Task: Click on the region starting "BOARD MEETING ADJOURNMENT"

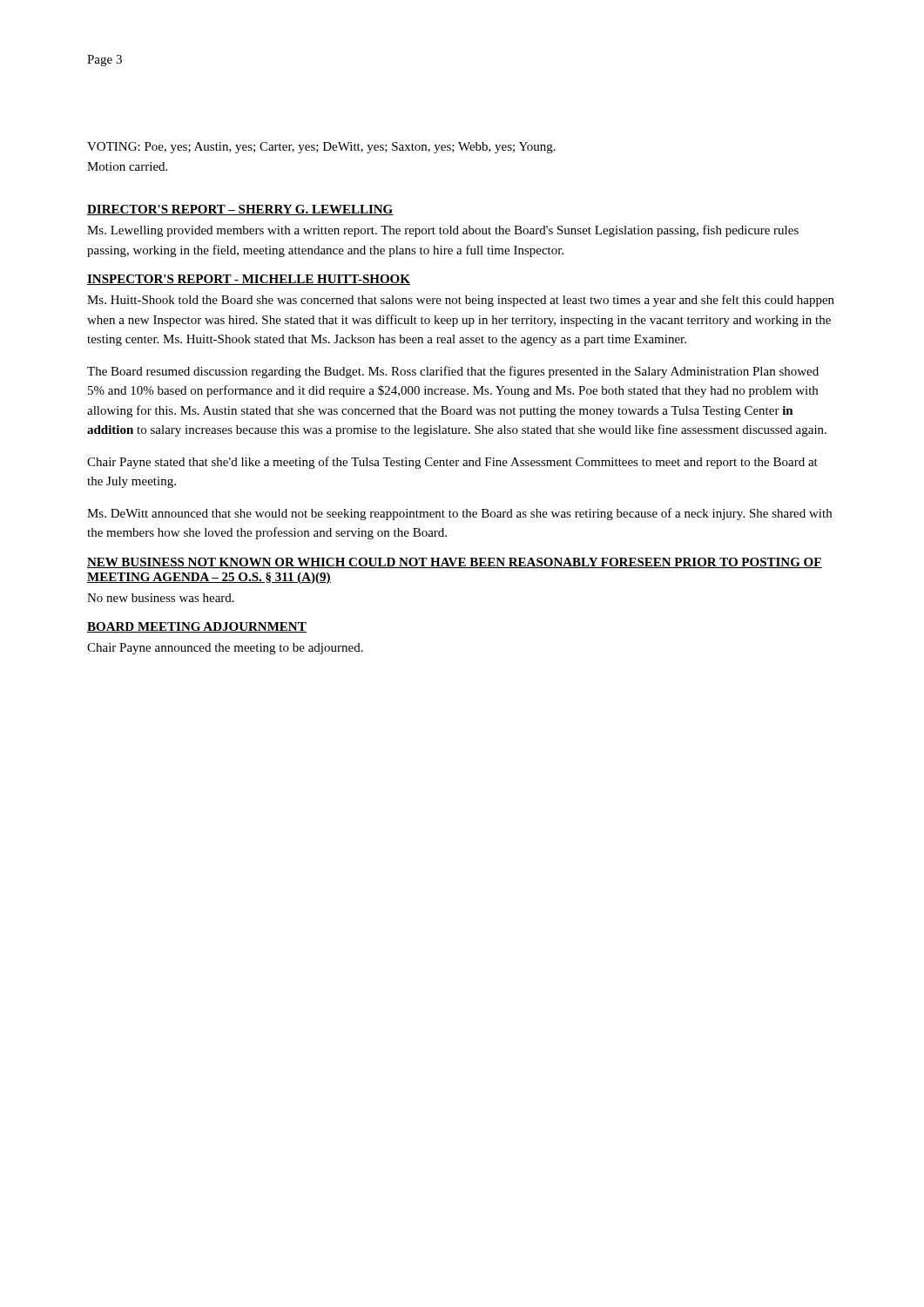Action: (x=197, y=627)
